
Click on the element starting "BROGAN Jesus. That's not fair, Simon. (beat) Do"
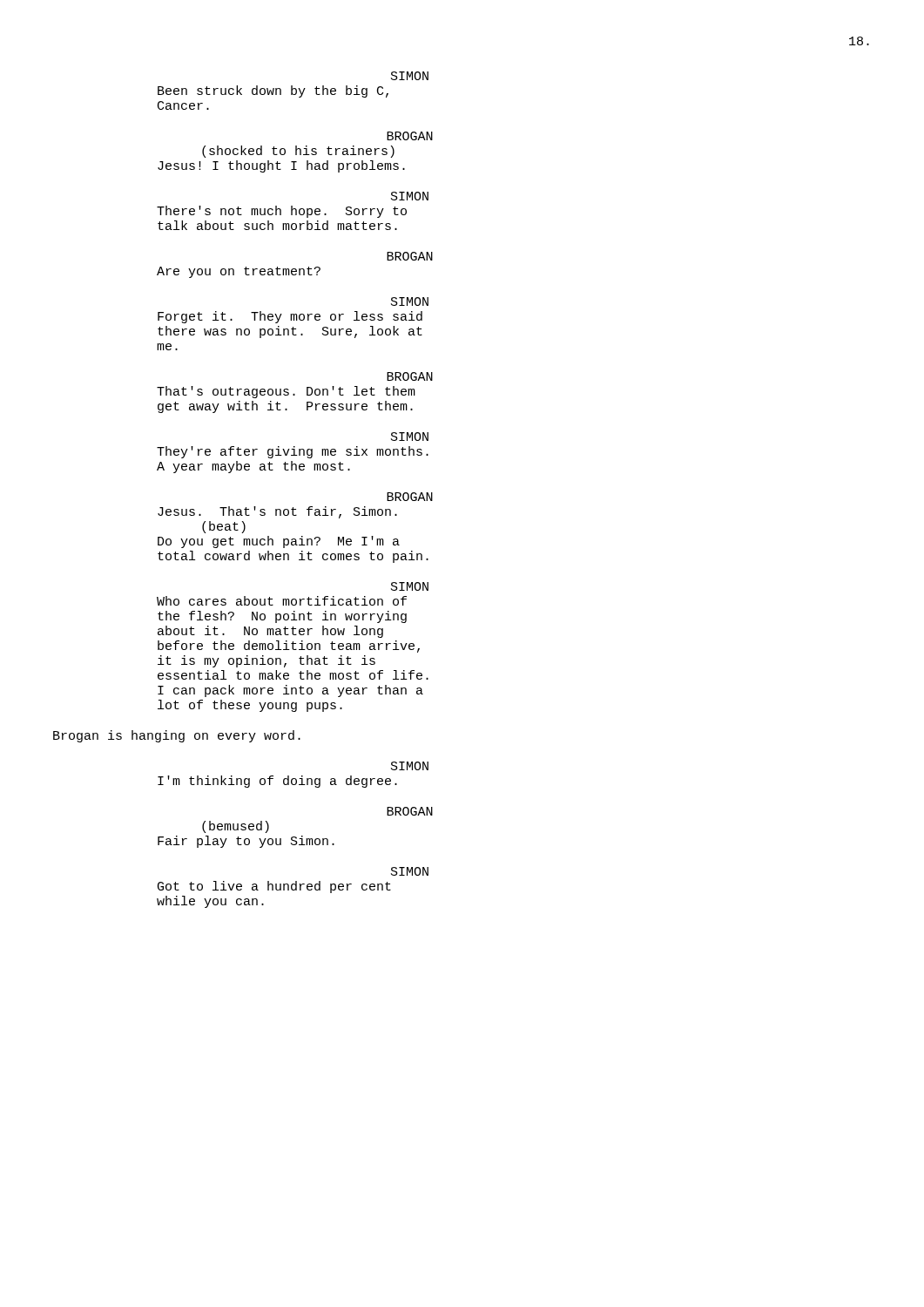pyautogui.click(x=410, y=497)
